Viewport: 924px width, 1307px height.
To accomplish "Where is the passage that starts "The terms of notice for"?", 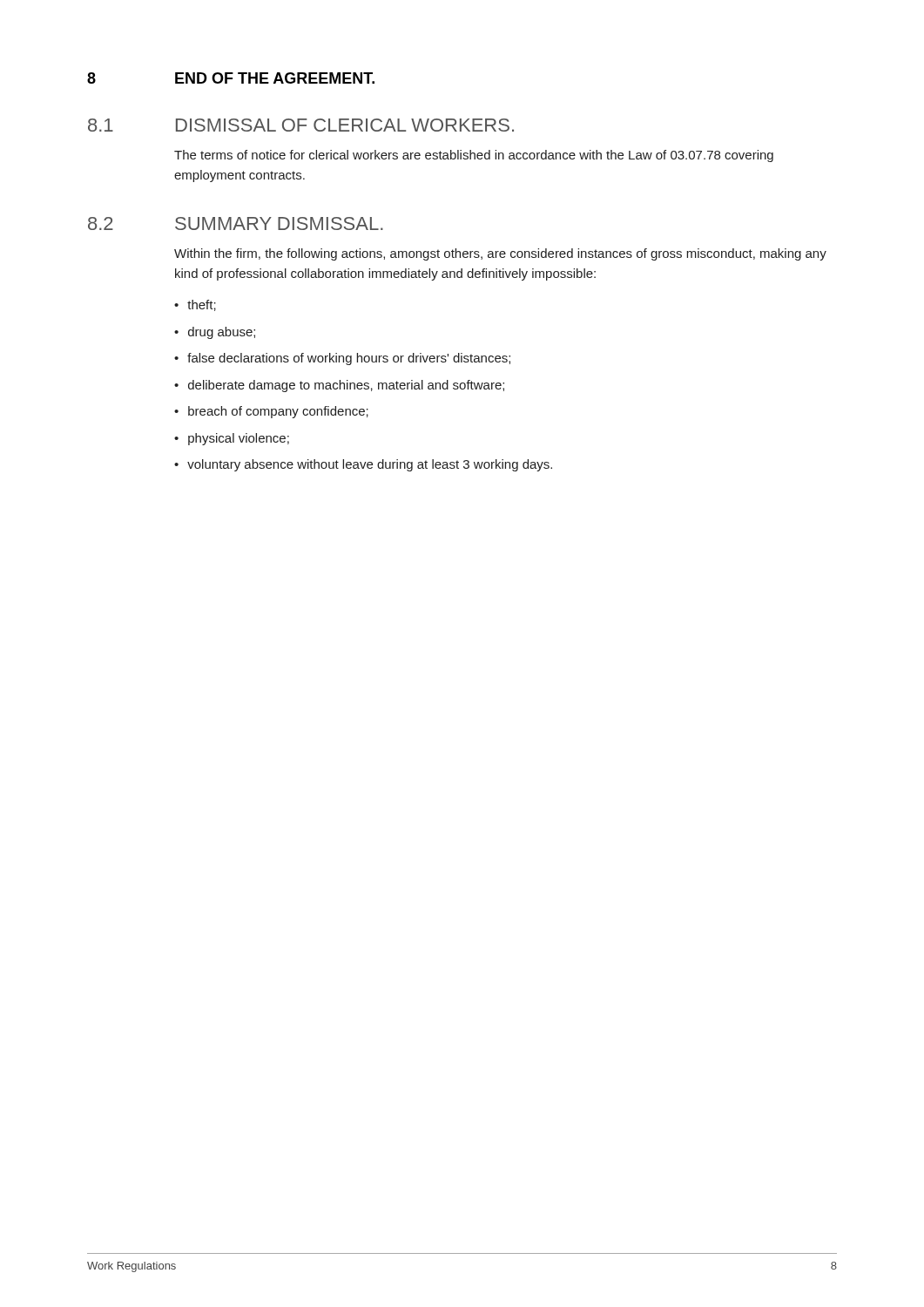I will pyautogui.click(x=474, y=164).
